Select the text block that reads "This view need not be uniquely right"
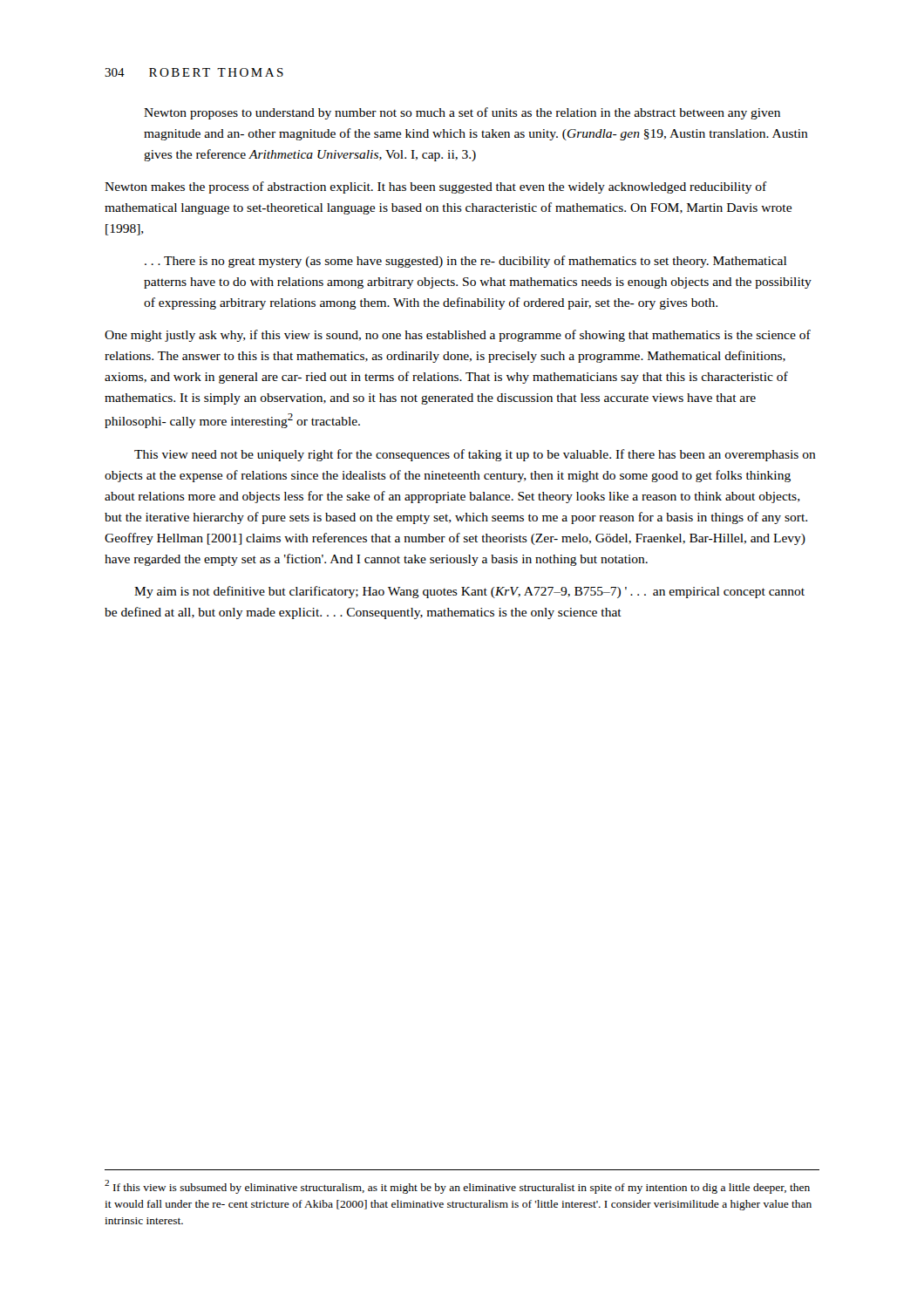 (462, 506)
